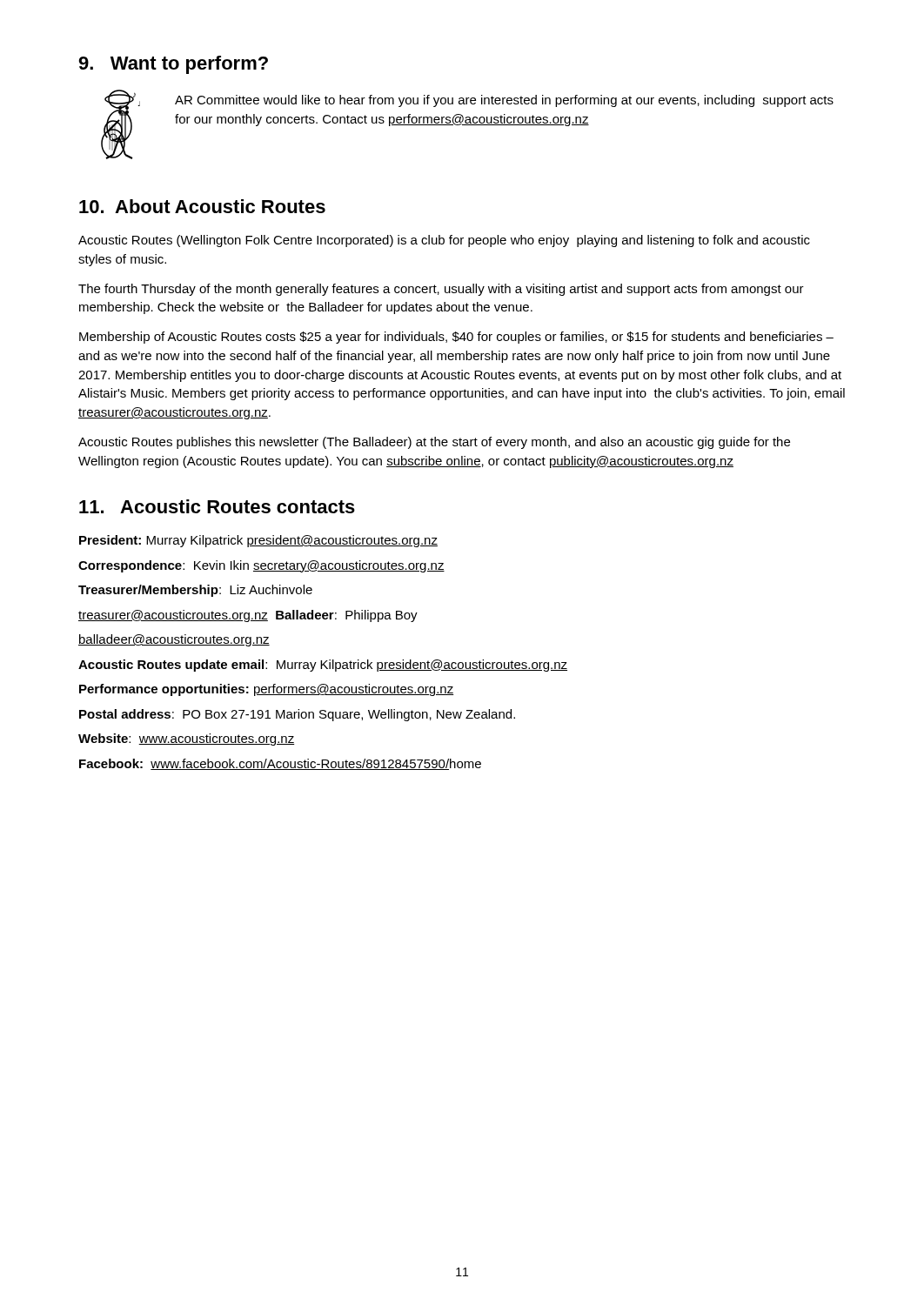Locate the block of text that opens with "Postal address: PO Box 27-191 Marion Square,"
This screenshot has width=924, height=1305.
click(x=462, y=714)
